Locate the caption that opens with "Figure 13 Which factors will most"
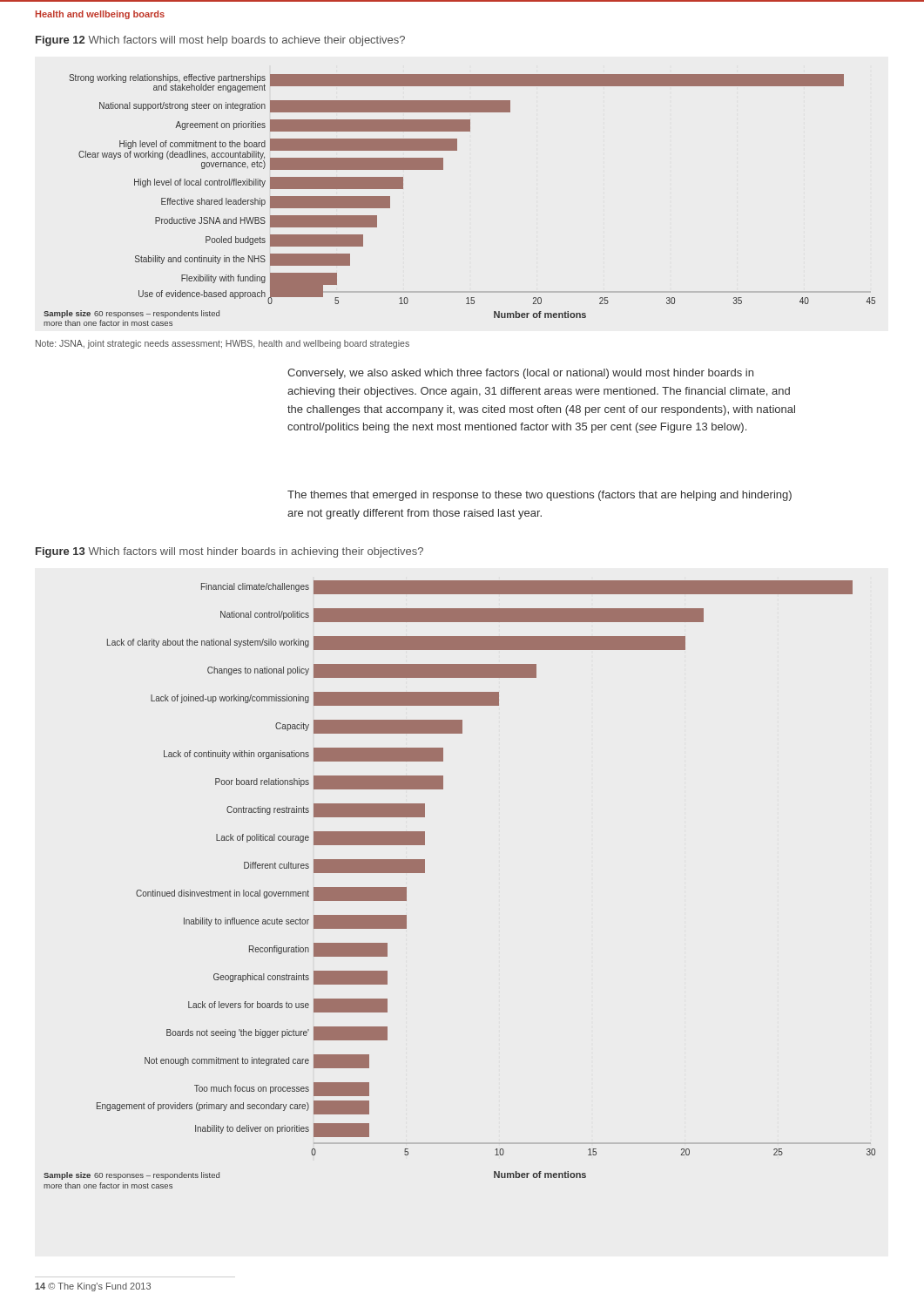The width and height of the screenshot is (924, 1307). 229,551
